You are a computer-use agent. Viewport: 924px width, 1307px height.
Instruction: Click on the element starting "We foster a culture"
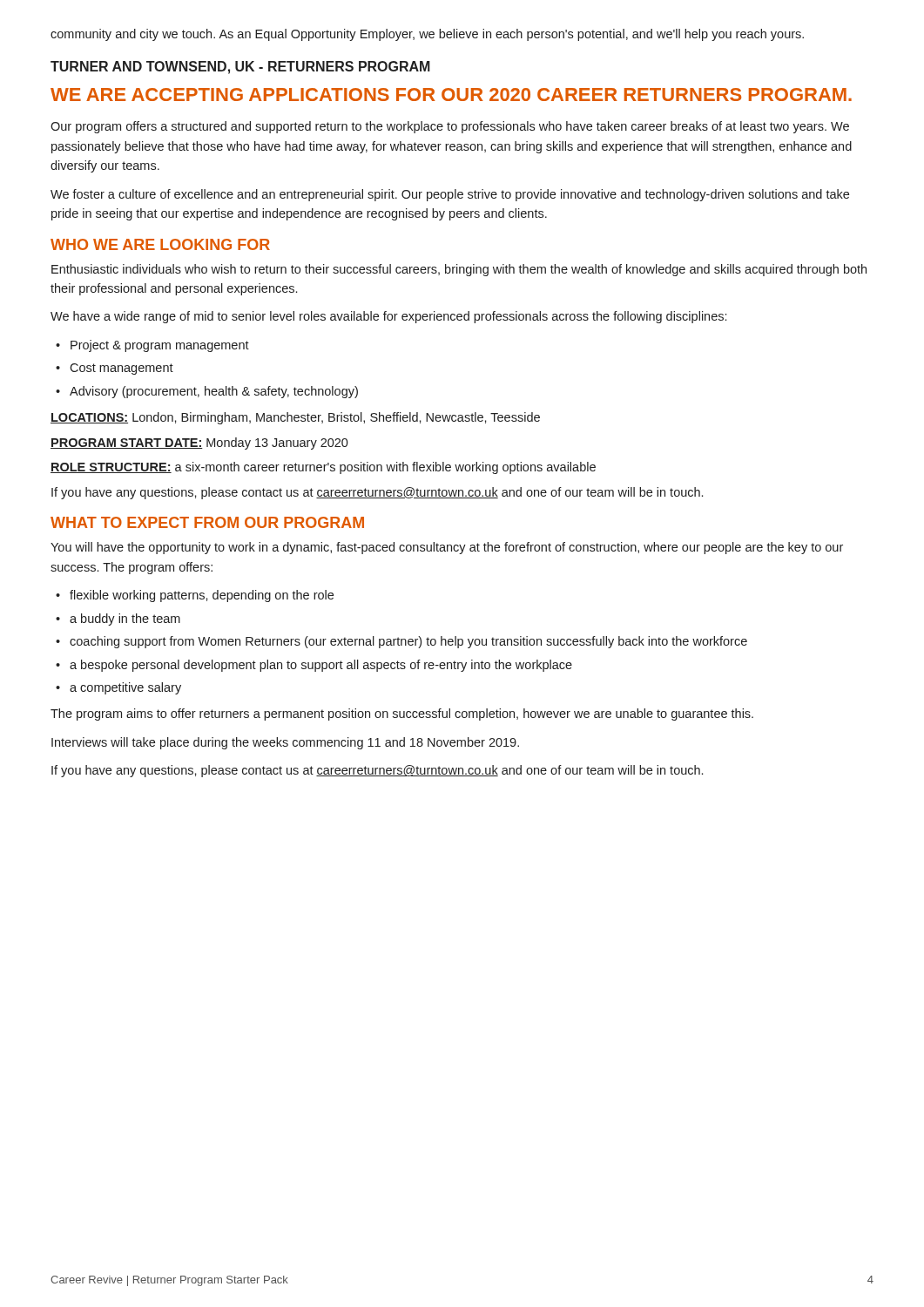tap(450, 204)
